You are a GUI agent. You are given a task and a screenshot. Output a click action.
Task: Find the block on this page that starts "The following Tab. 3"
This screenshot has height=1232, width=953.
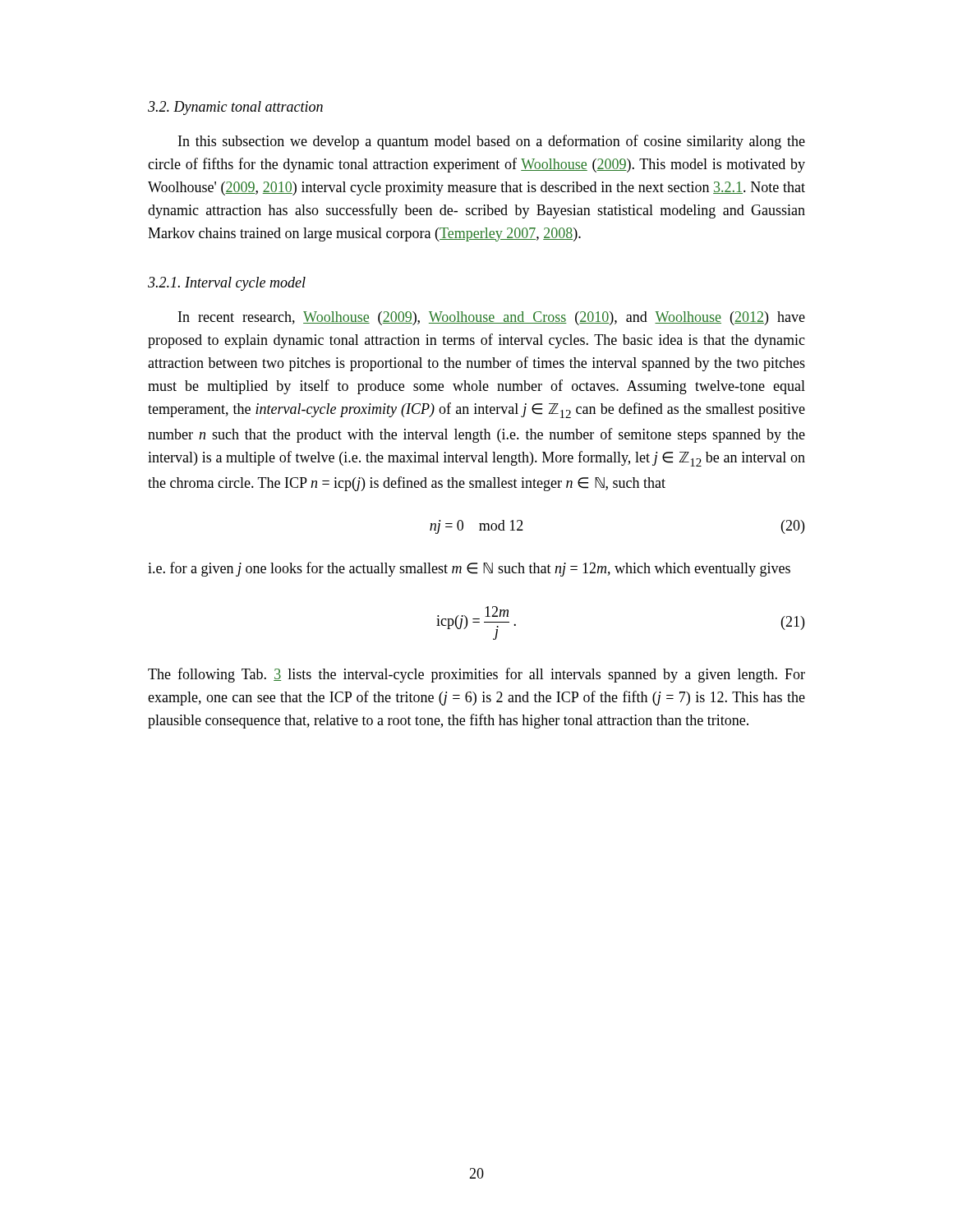[476, 697]
